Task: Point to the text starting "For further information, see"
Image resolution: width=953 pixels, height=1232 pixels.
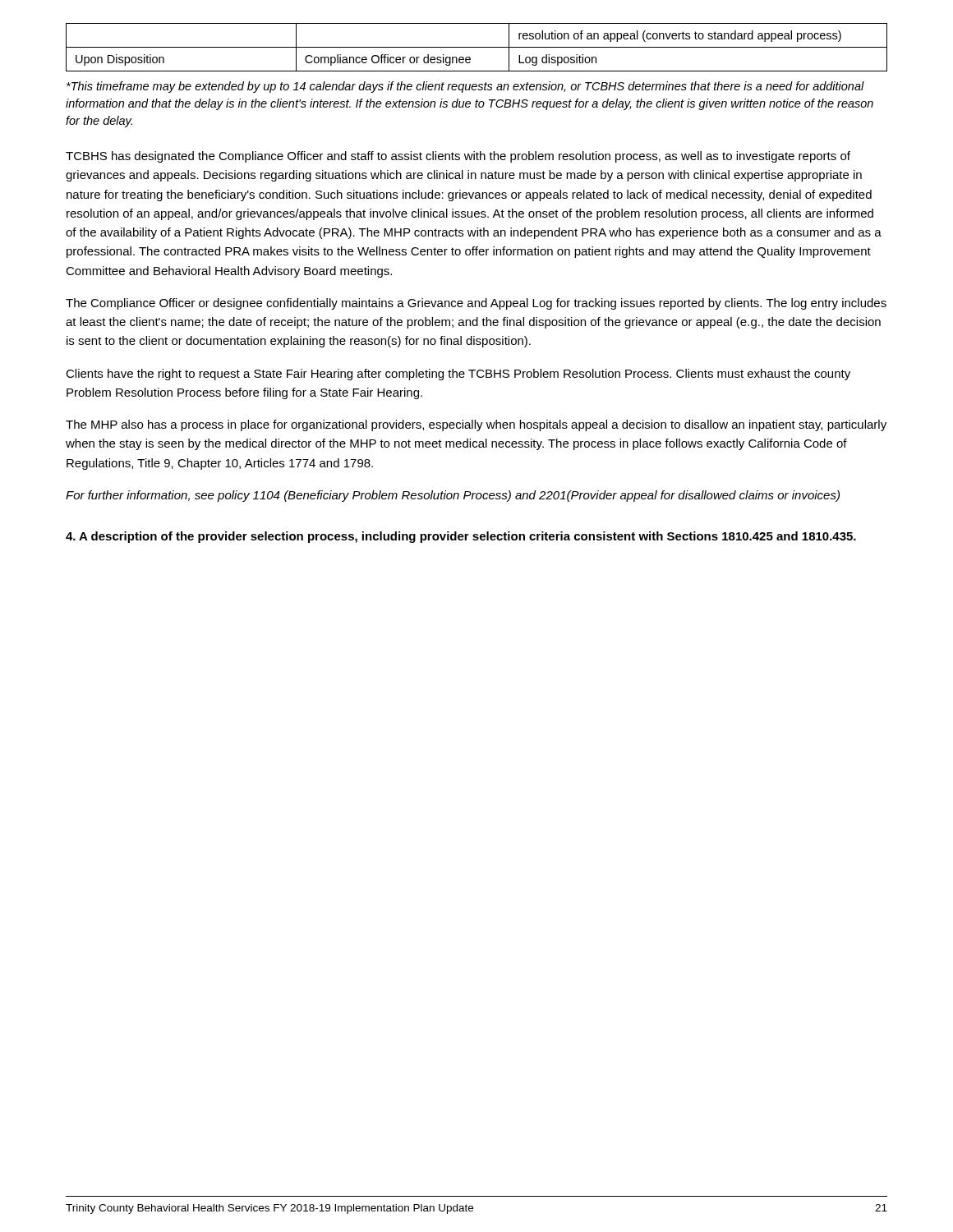Action: (x=453, y=495)
